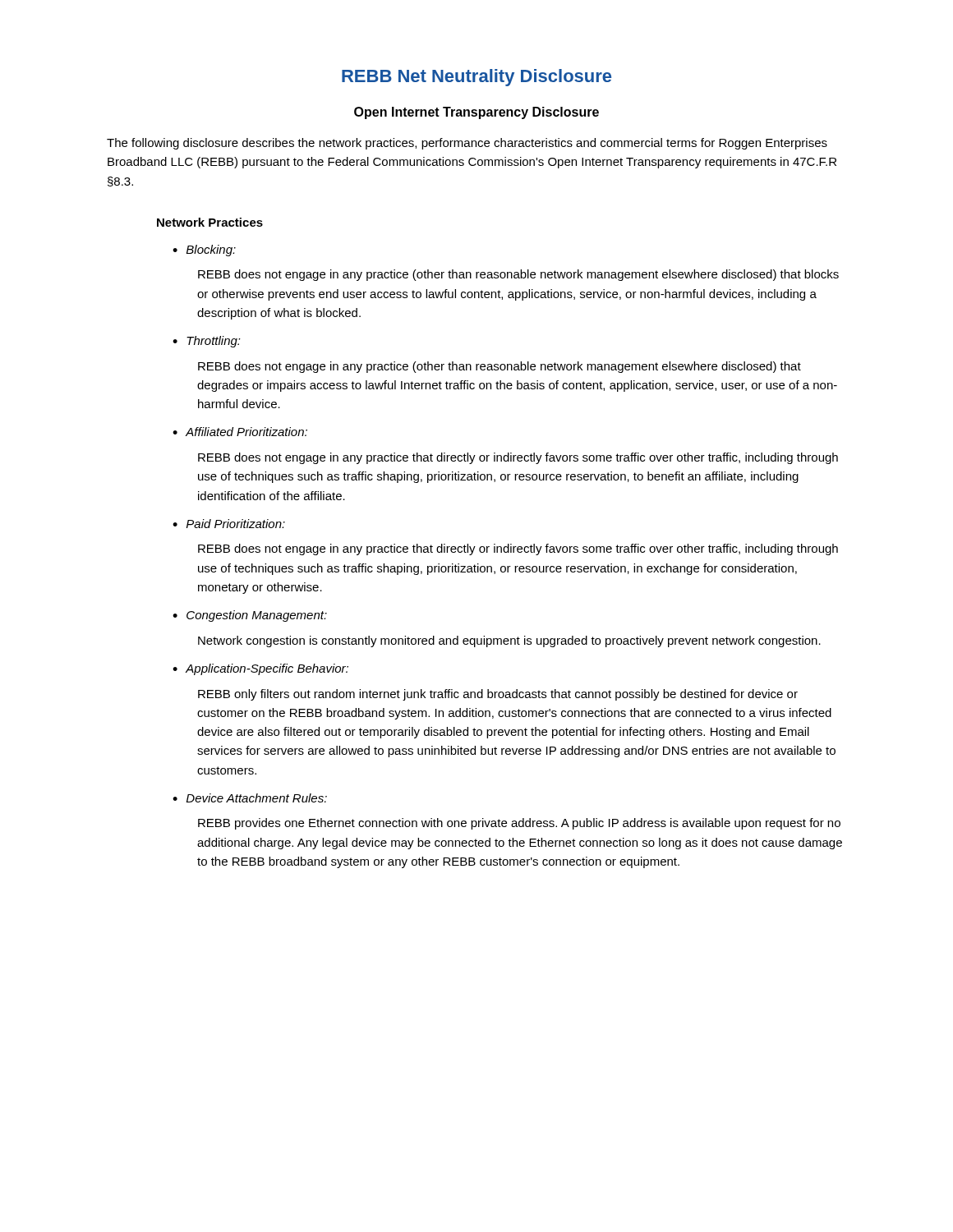953x1232 pixels.
Task: Select the element starting "• Congestion Management: Network congestion is constantly monitored"
Action: click(501, 629)
